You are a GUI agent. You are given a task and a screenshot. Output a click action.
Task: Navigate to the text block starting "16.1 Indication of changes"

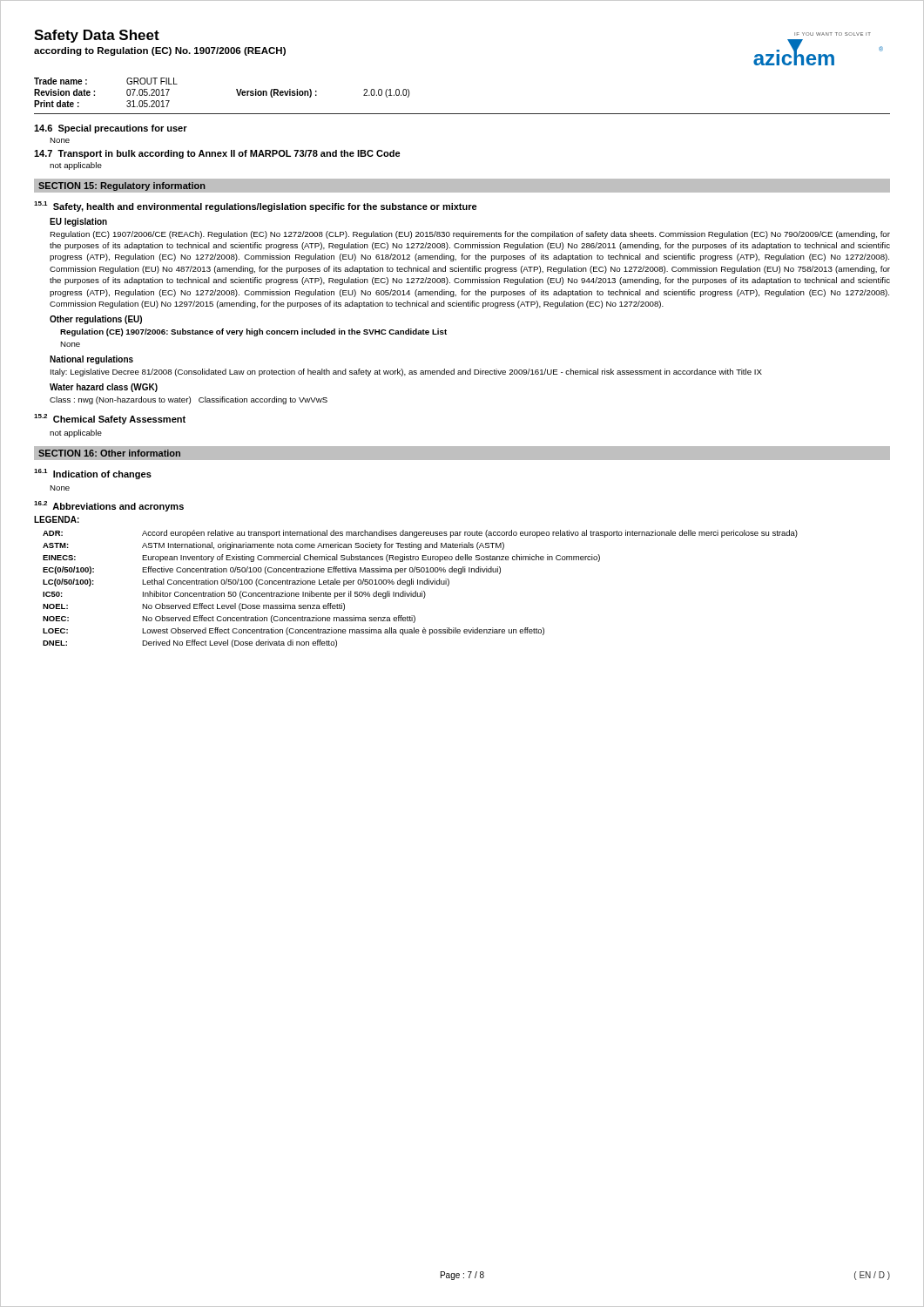click(x=93, y=473)
